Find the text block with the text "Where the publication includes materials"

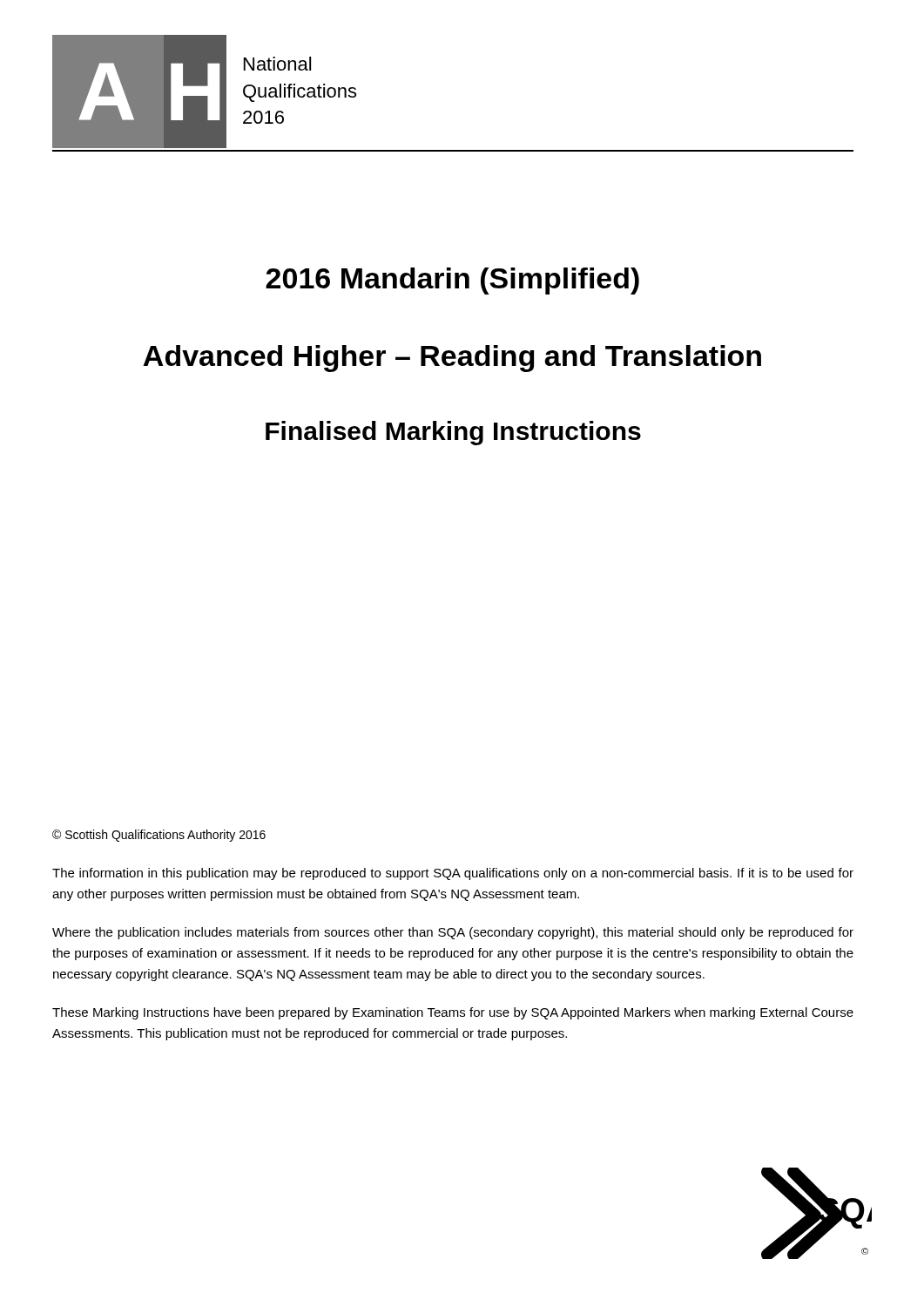pyautogui.click(x=453, y=953)
